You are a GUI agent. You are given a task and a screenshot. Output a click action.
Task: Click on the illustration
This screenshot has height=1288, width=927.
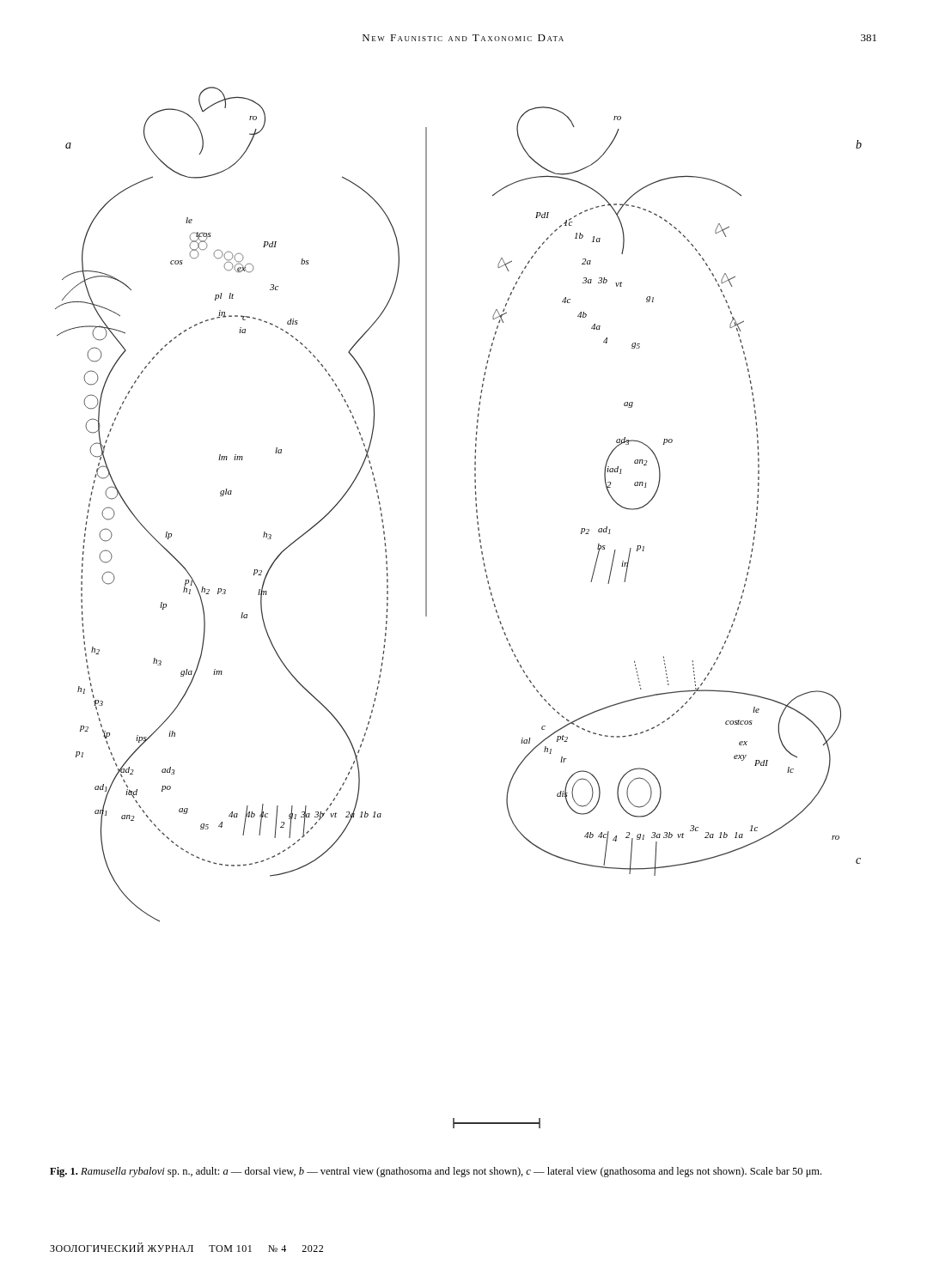pyautogui.click(x=464, y=604)
